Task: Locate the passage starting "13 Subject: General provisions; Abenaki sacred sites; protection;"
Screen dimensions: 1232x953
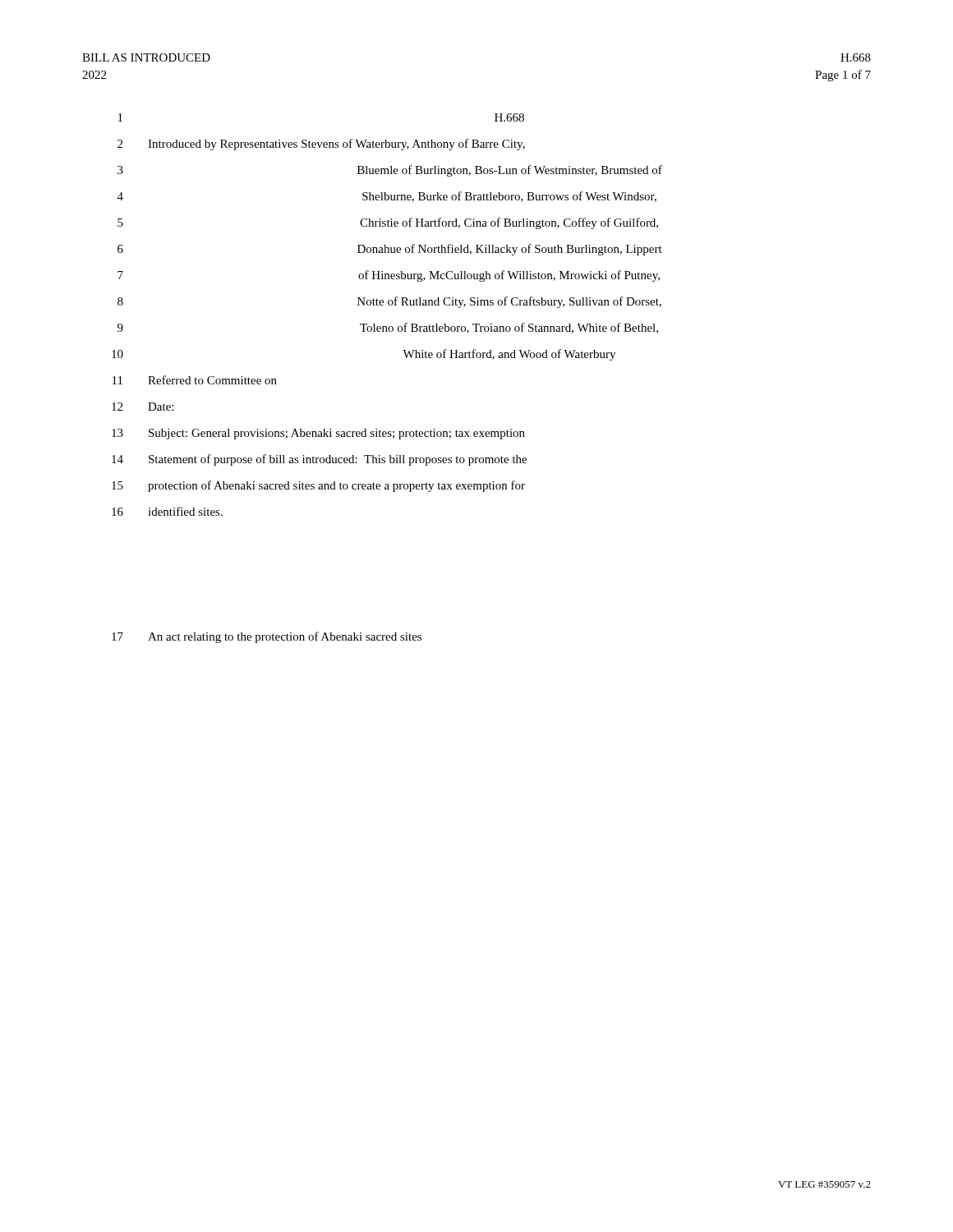Action: point(476,433)
